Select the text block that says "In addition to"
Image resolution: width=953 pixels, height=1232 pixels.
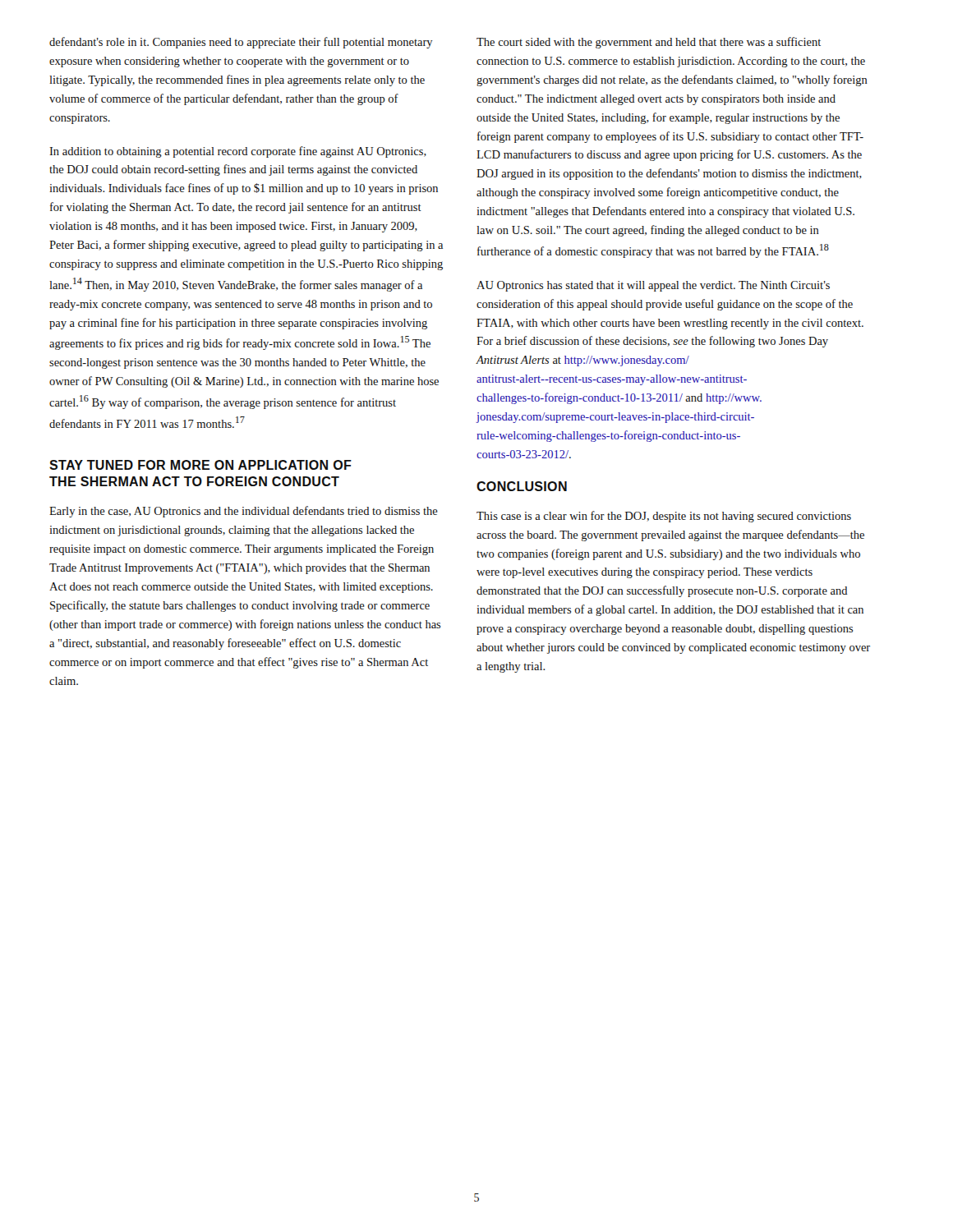246,287
